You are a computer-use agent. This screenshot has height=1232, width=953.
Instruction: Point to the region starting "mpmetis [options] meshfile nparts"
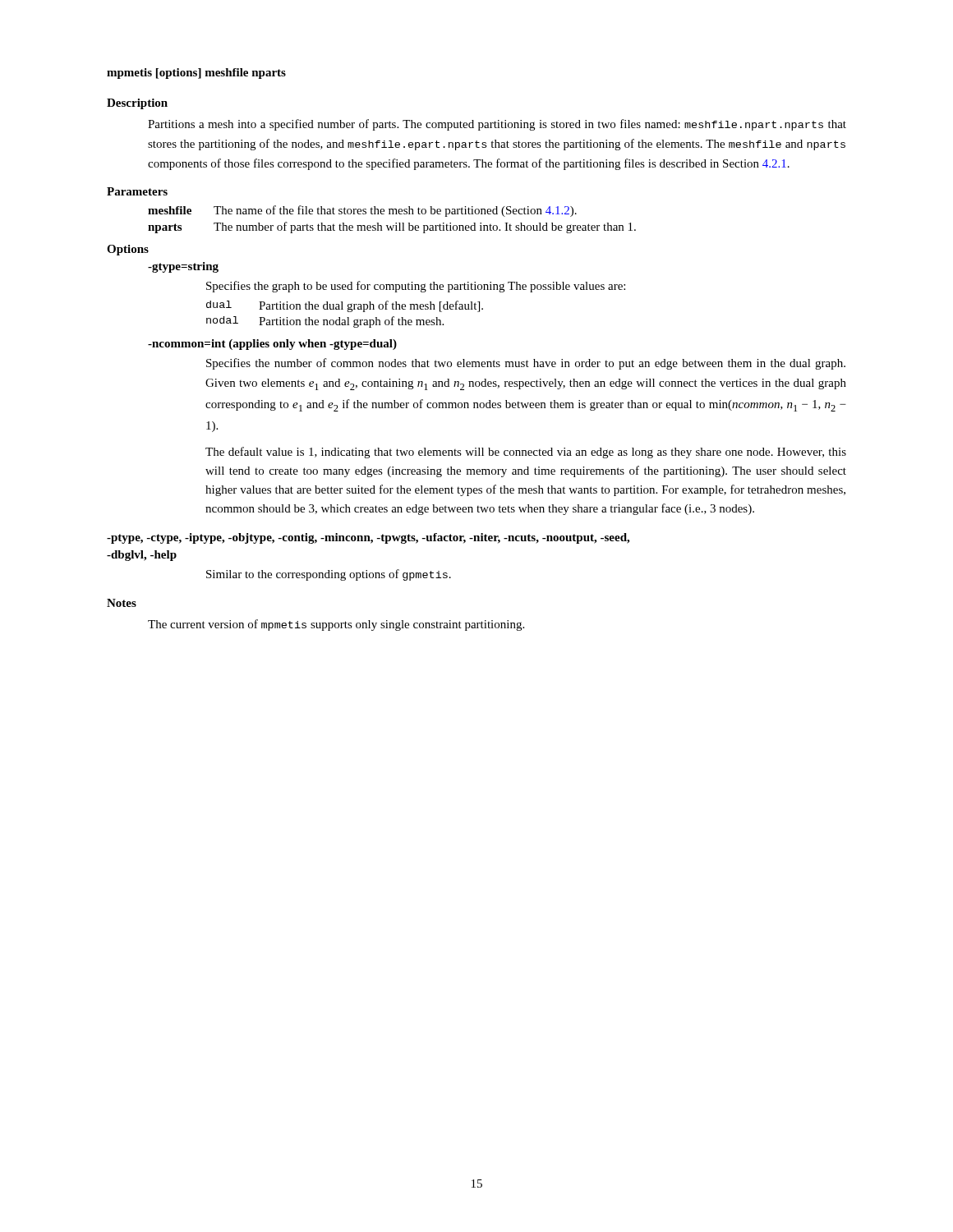[x=196, y=72]
